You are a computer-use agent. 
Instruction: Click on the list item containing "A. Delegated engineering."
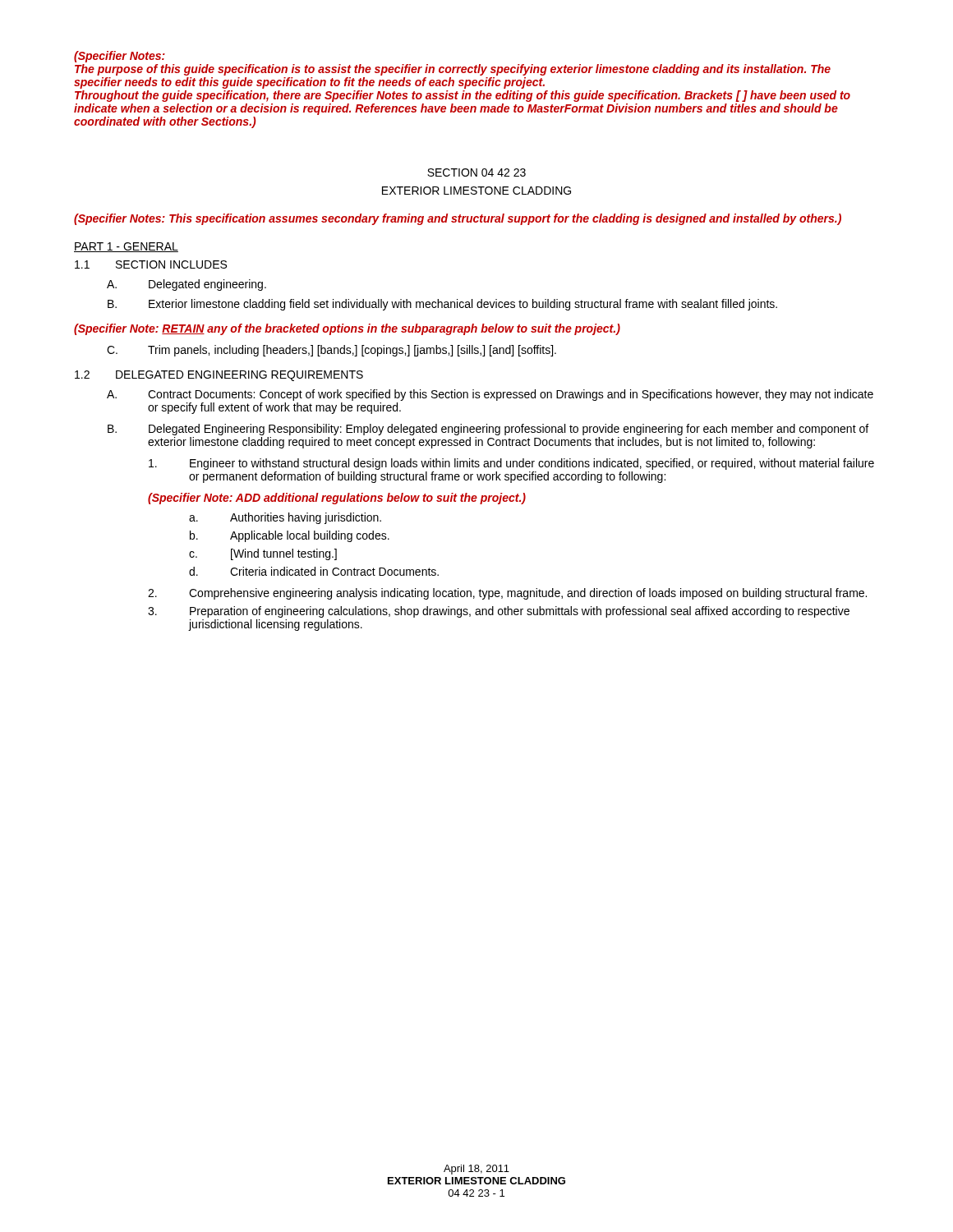point(186,285)
